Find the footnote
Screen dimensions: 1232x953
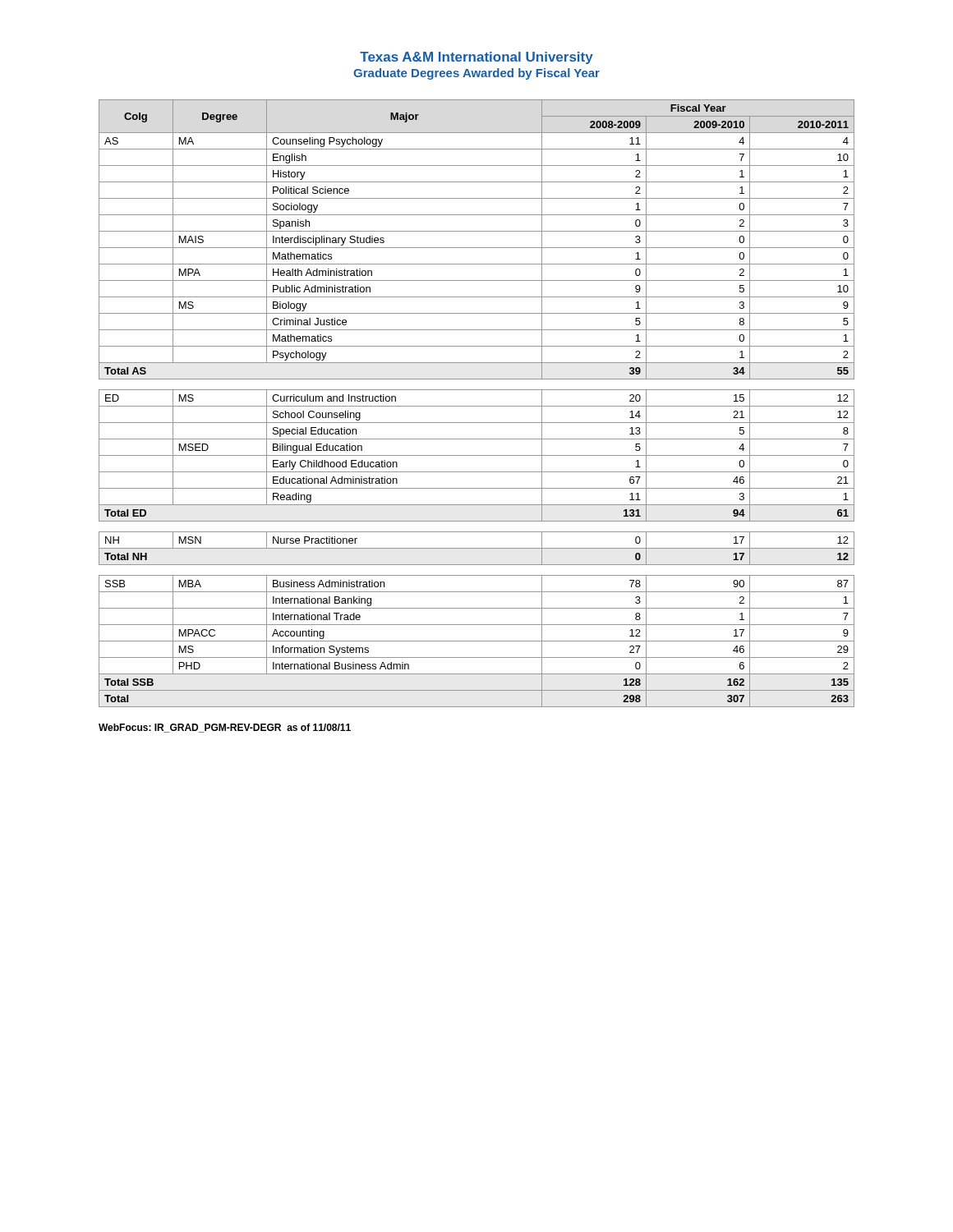click(225, 728)
